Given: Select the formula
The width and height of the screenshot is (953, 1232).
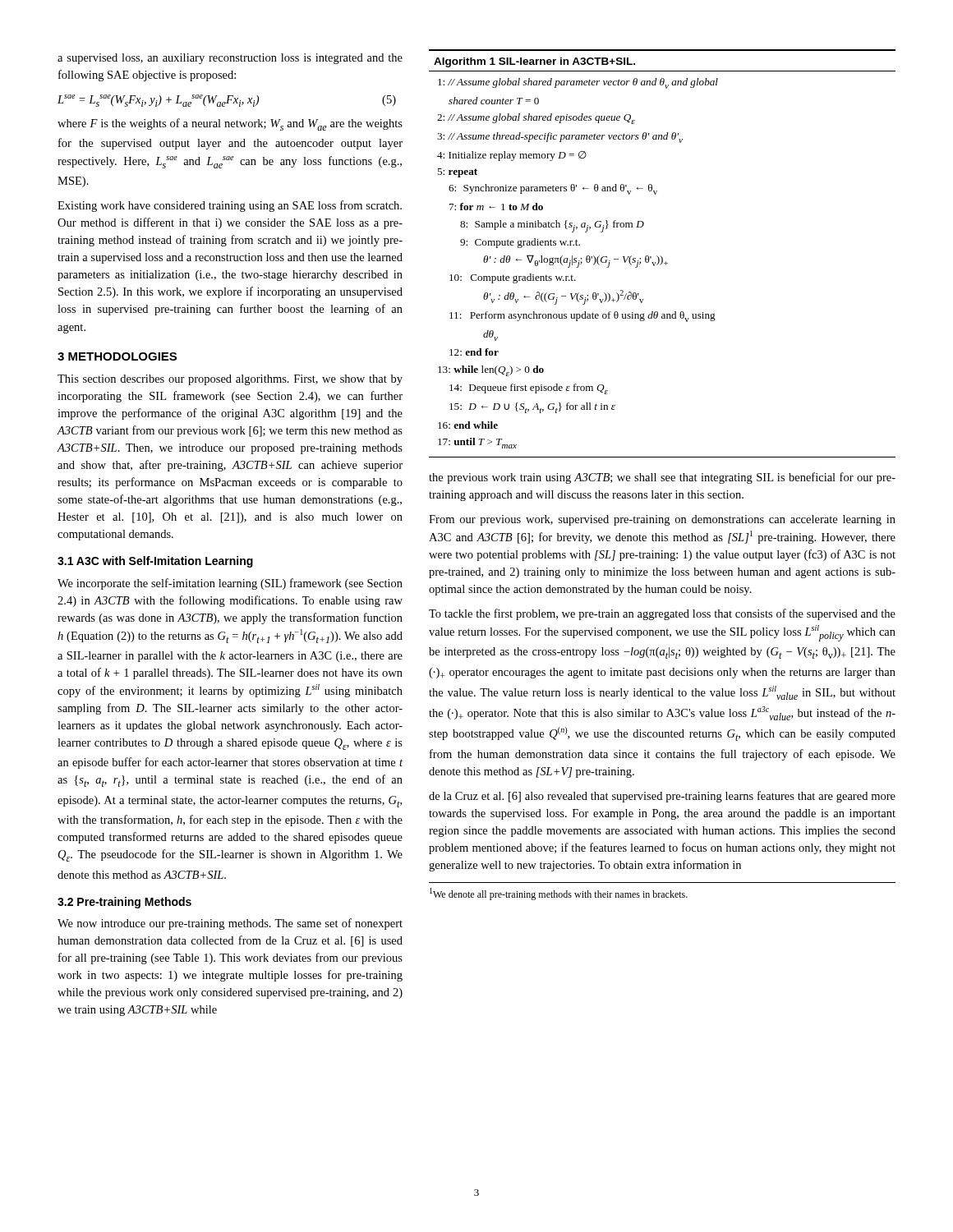Looking at the screenshot, I should click(x=230, y=101).
